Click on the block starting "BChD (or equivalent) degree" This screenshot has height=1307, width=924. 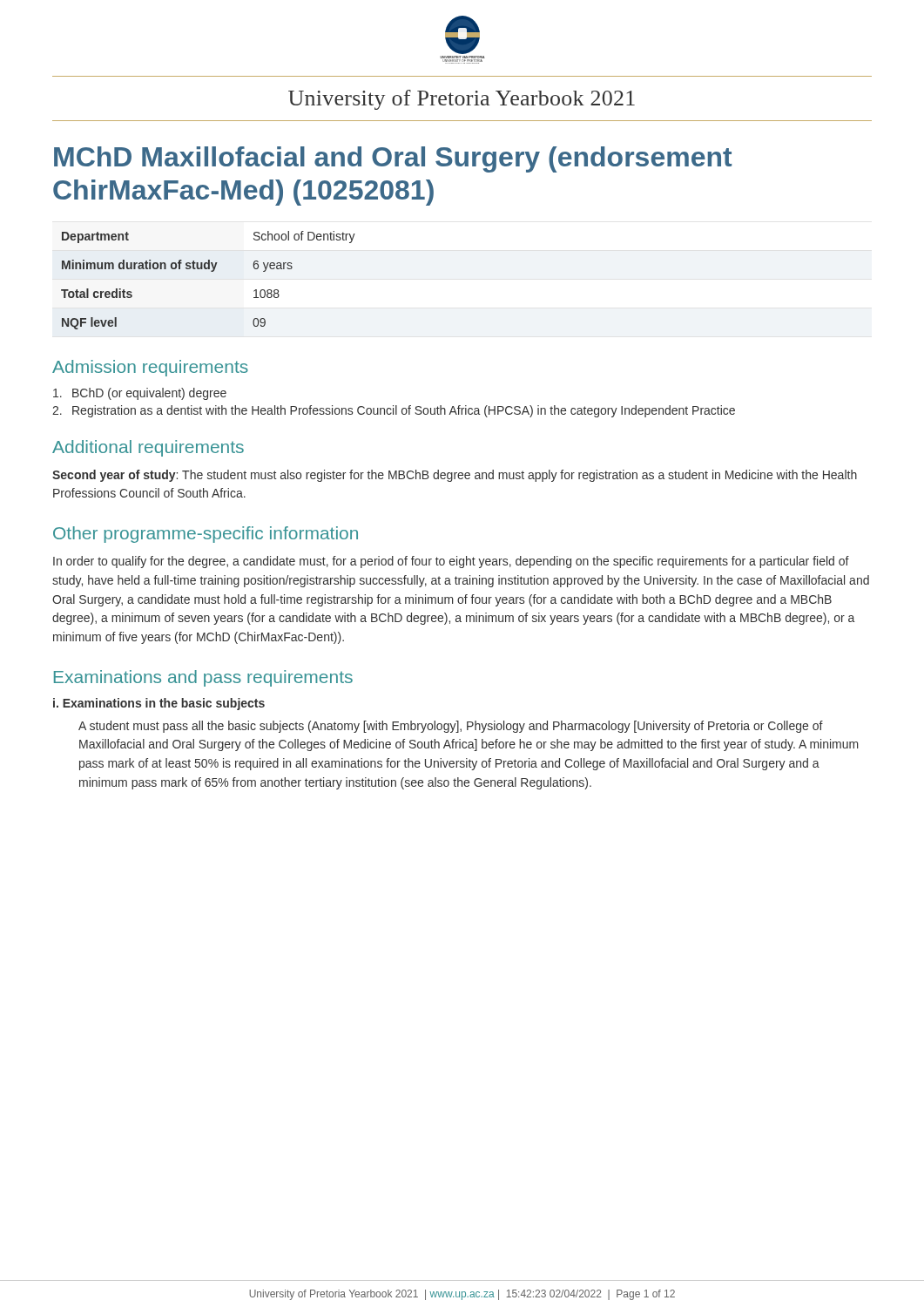[140, 394]
